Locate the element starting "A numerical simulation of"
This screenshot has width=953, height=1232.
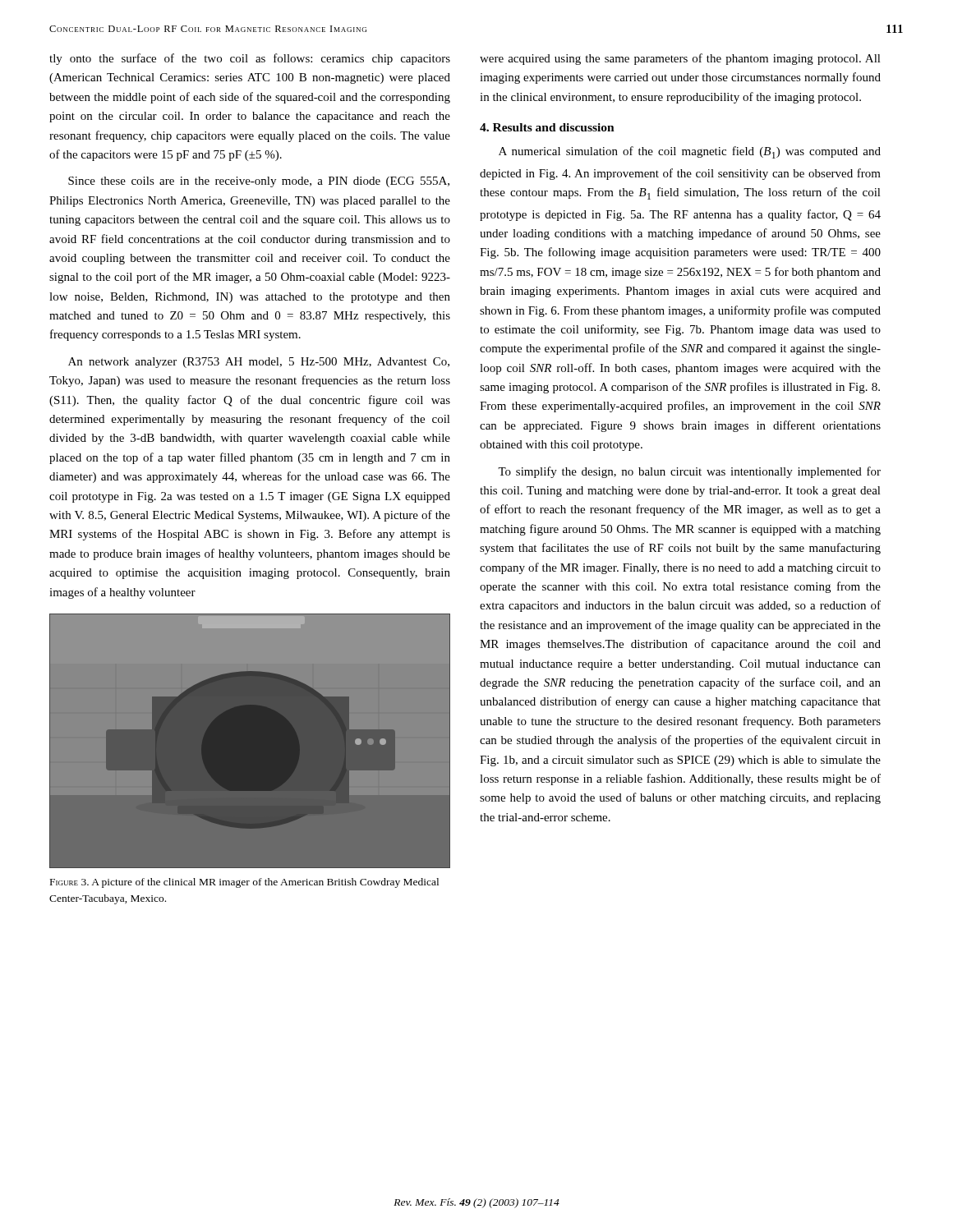(680, 298)
